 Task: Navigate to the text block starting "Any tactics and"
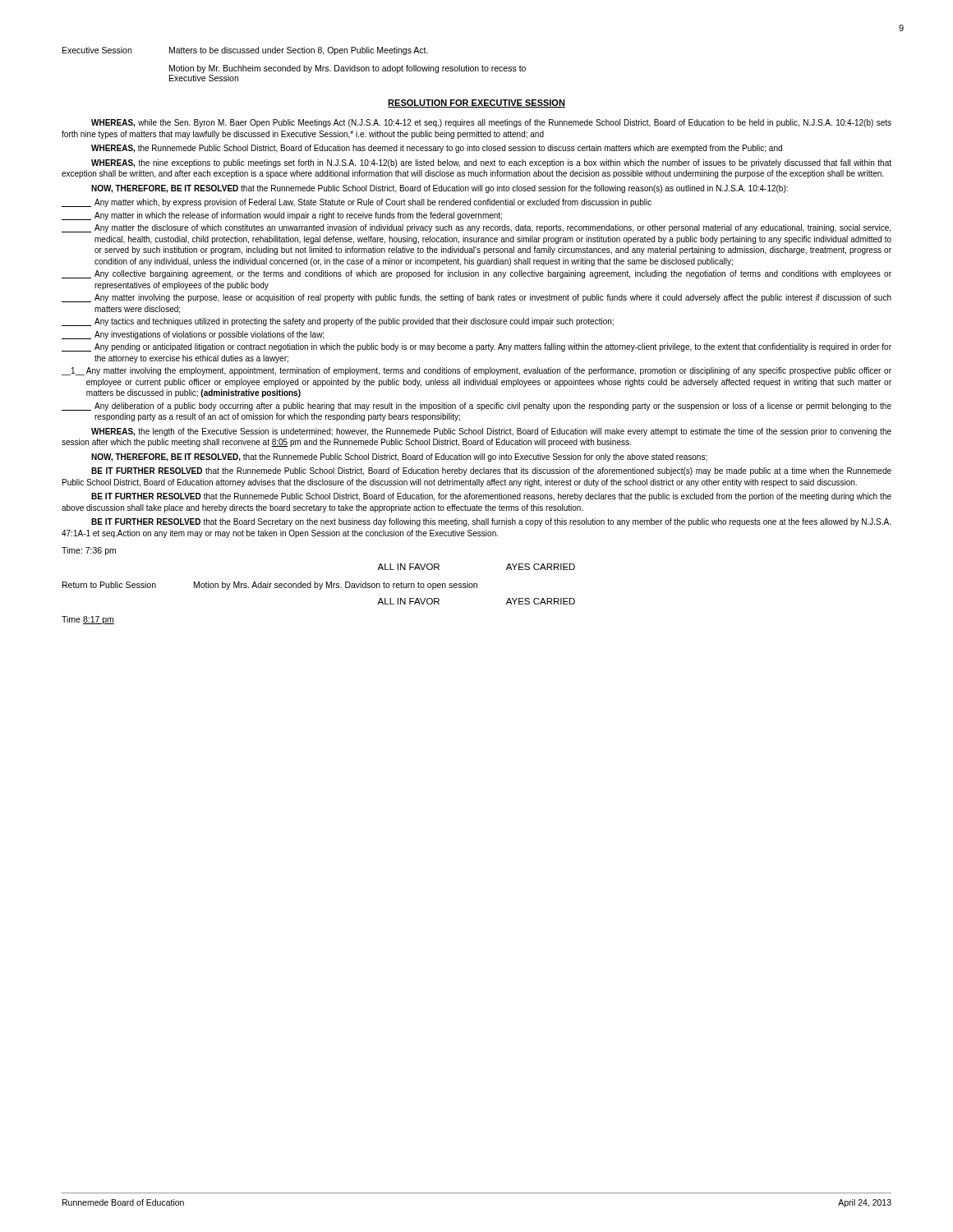[476, 322]
